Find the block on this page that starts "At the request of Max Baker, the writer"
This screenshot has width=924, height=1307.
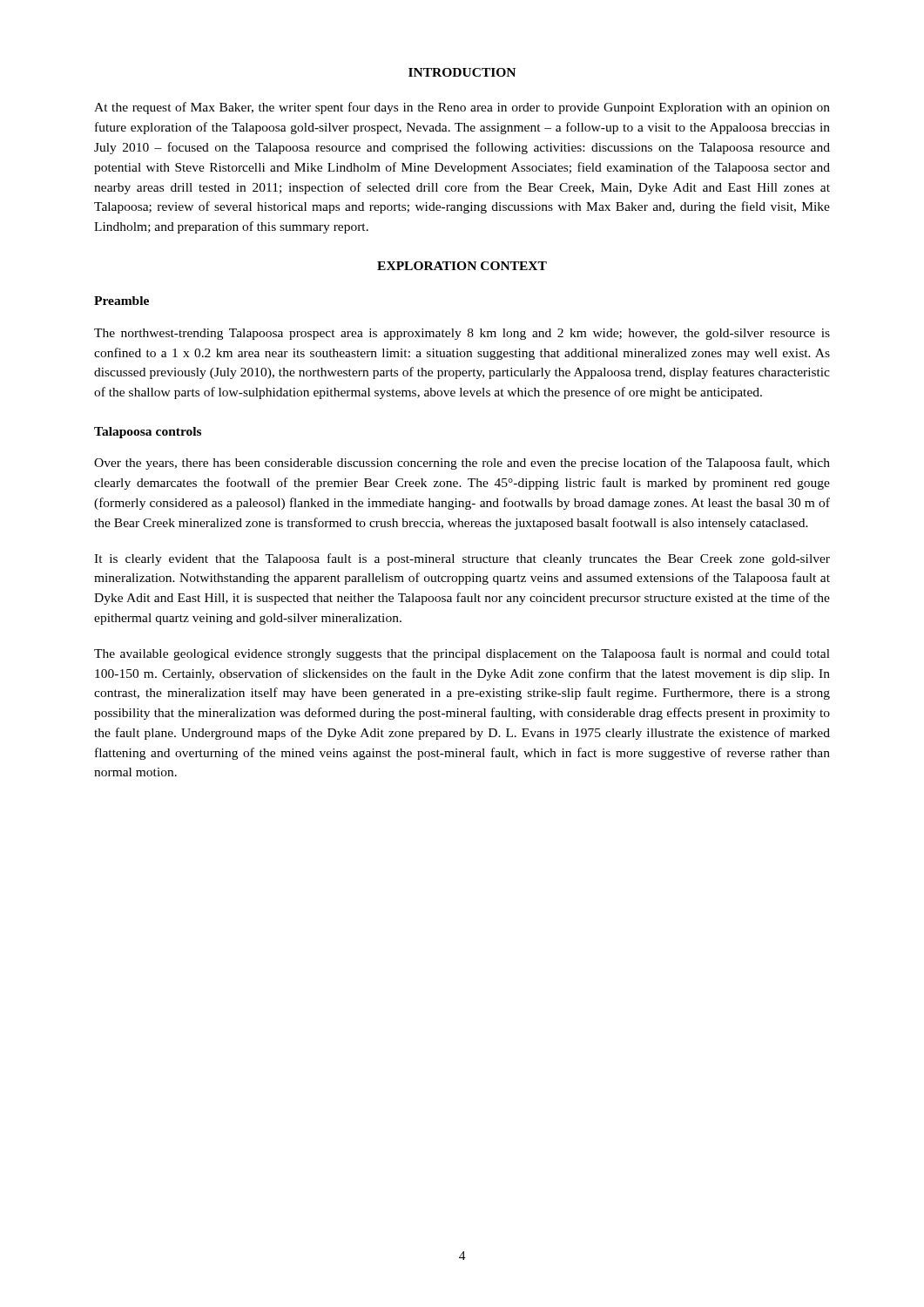[462, 167]
